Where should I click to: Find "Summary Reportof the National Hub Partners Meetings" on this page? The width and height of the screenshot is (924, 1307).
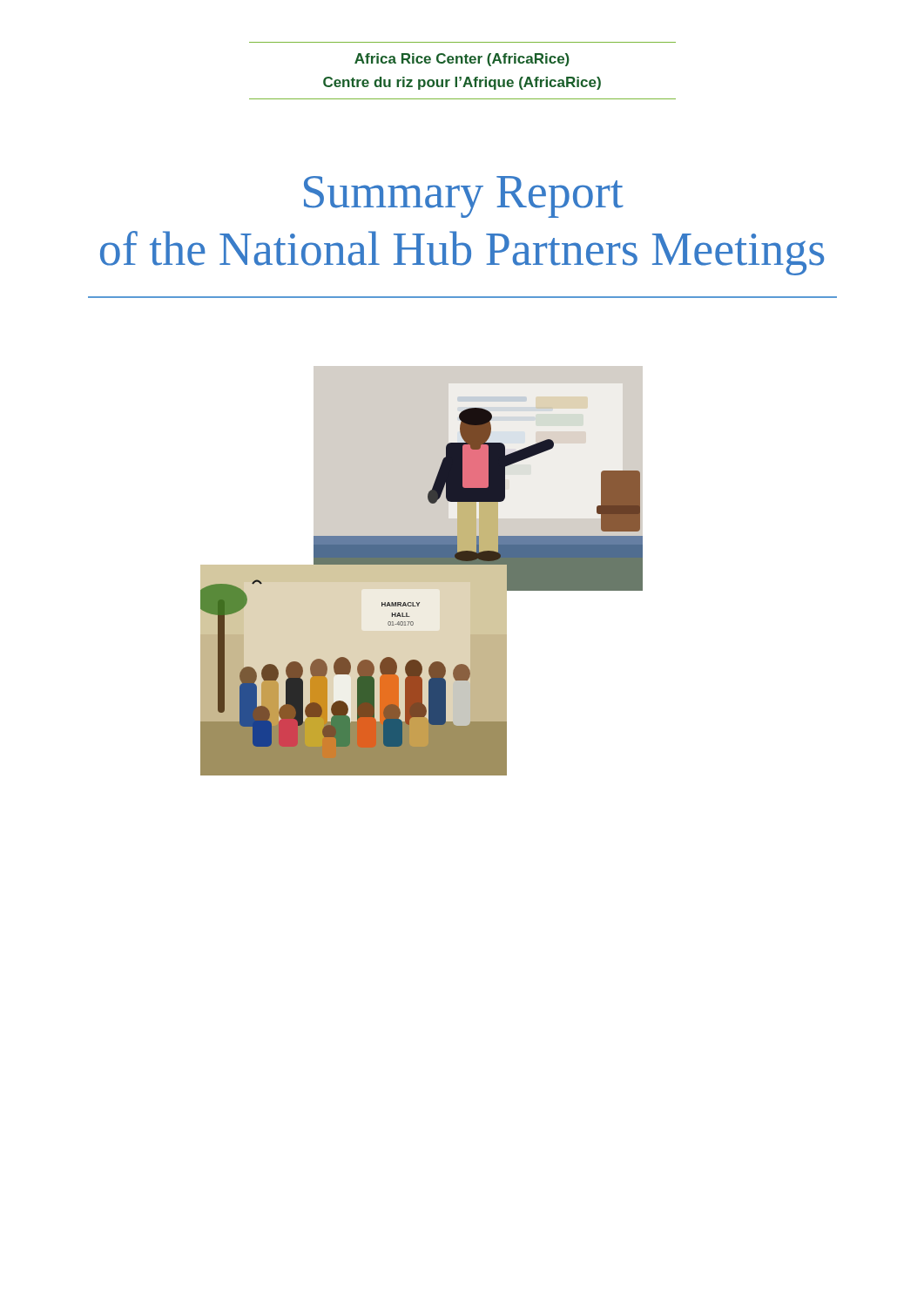point(462,231)
